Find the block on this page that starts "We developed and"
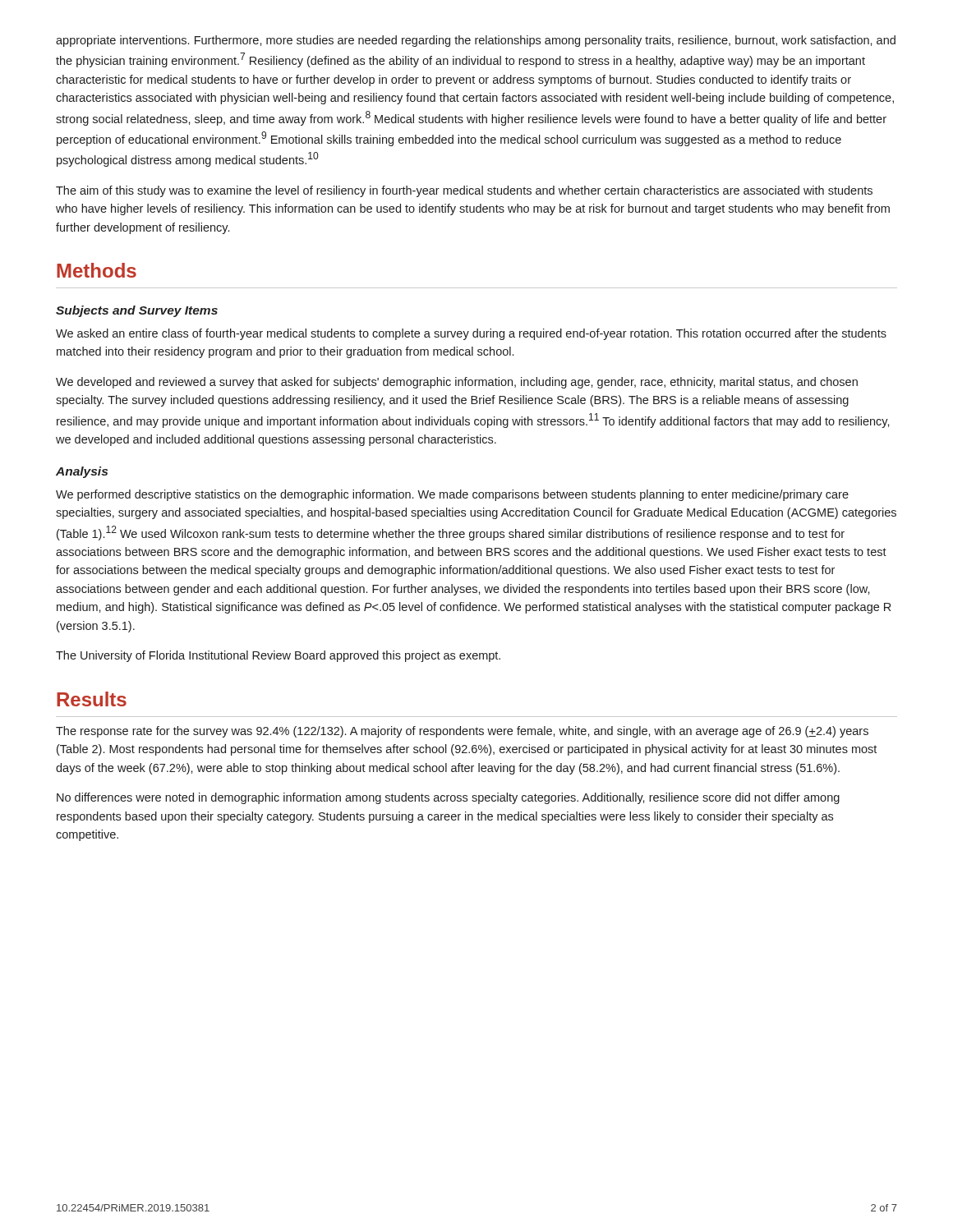Viewport: 953px width, 1232px height. (x=476, y=411)
